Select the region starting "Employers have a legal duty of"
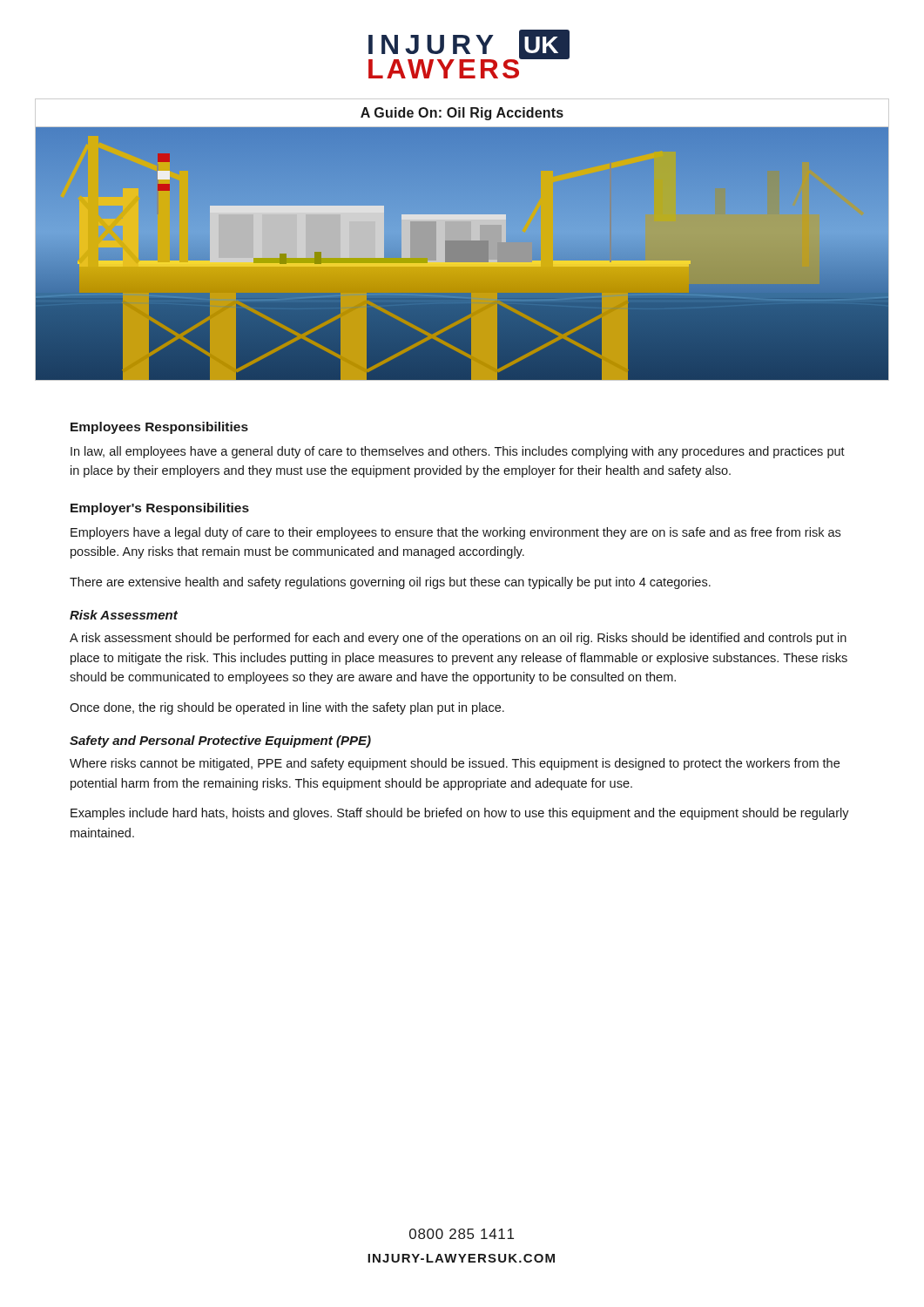 pyautogui.click(x=455, y=542)
